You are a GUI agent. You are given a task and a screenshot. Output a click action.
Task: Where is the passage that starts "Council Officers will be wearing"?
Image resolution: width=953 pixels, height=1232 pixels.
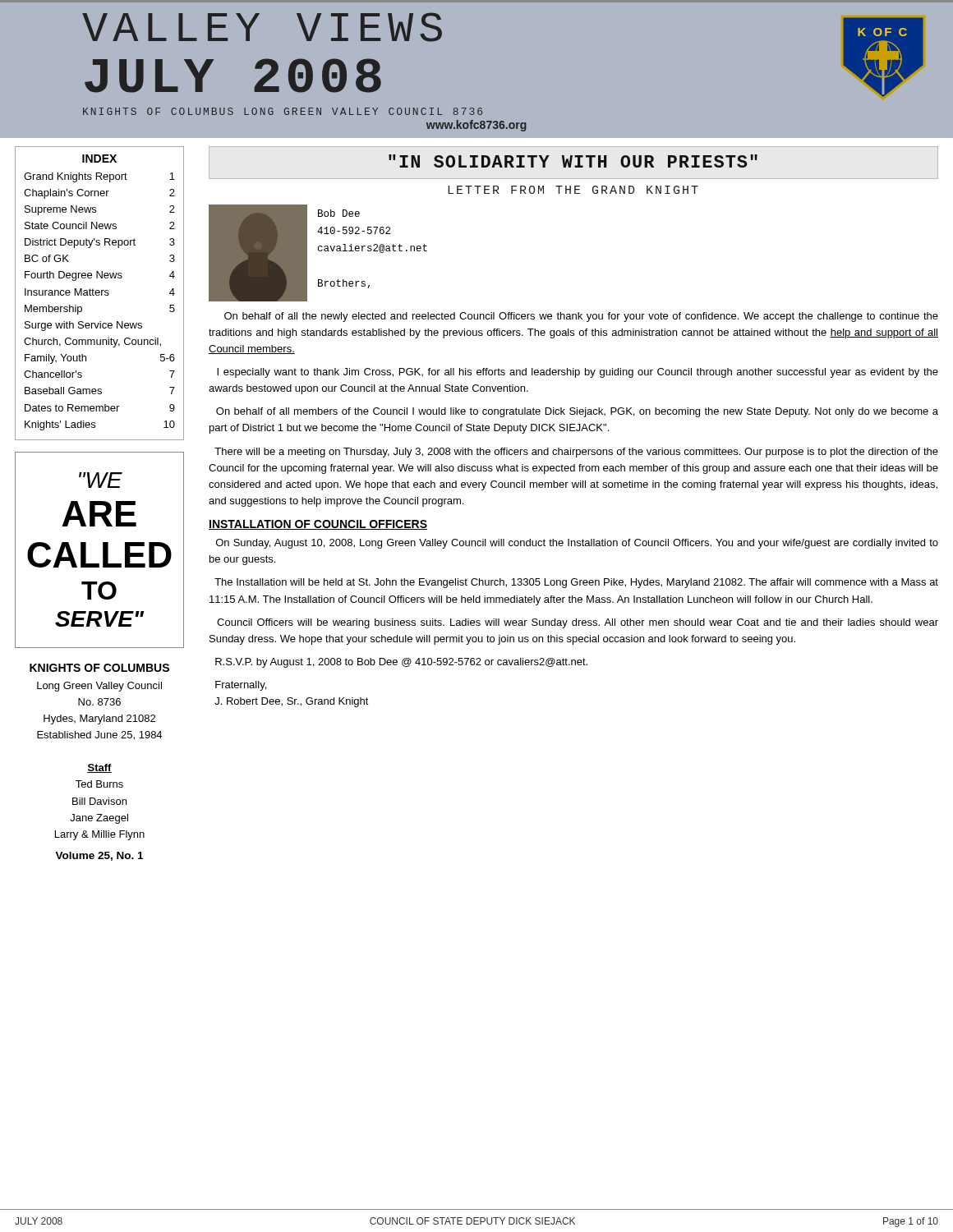pyautogui.click(x=573, y=630)
